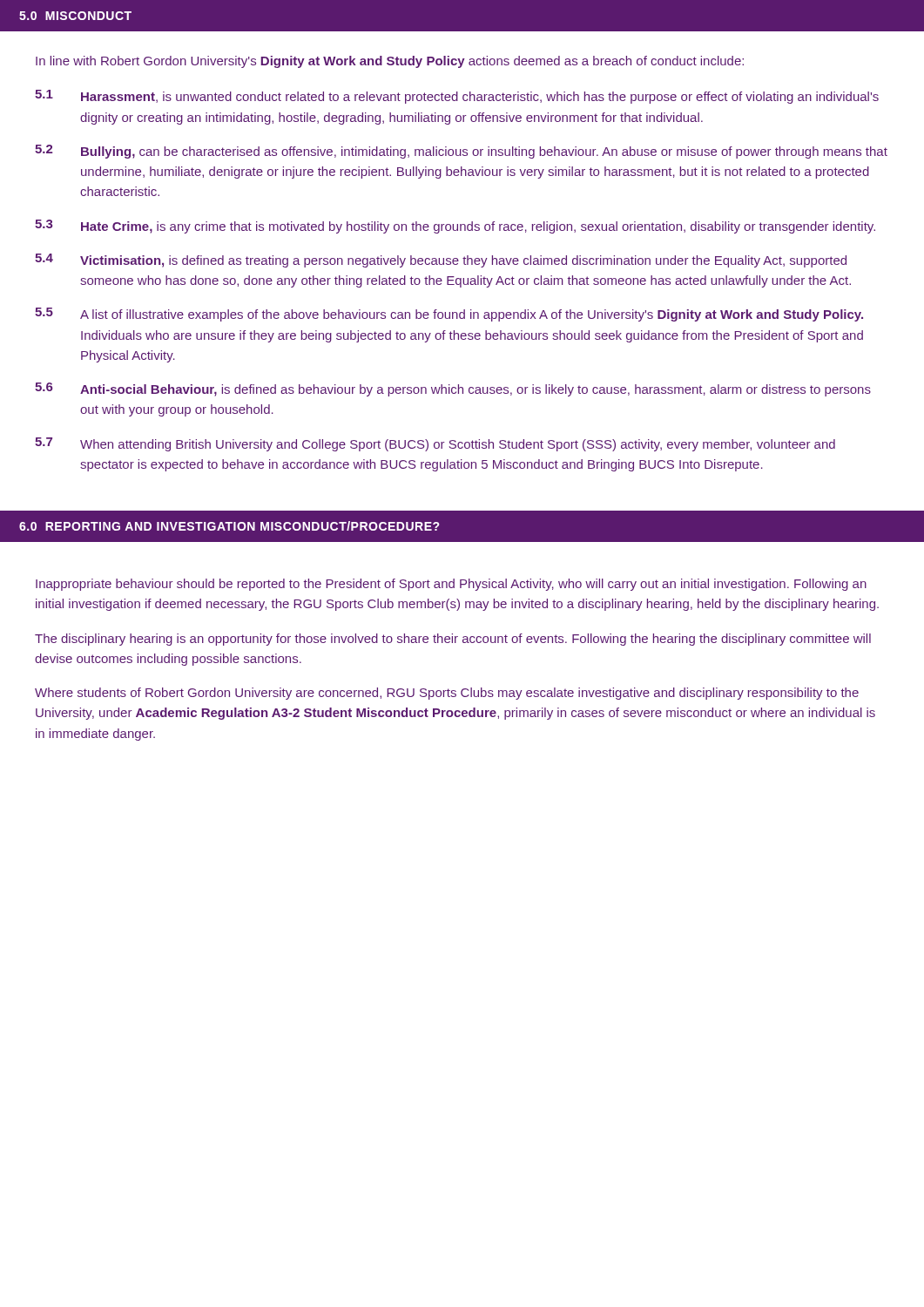The image size is (924, 1307).
Task: Locate the region starting "5.2 Bullying, can be characterised as"
Action: pos(462,171)
